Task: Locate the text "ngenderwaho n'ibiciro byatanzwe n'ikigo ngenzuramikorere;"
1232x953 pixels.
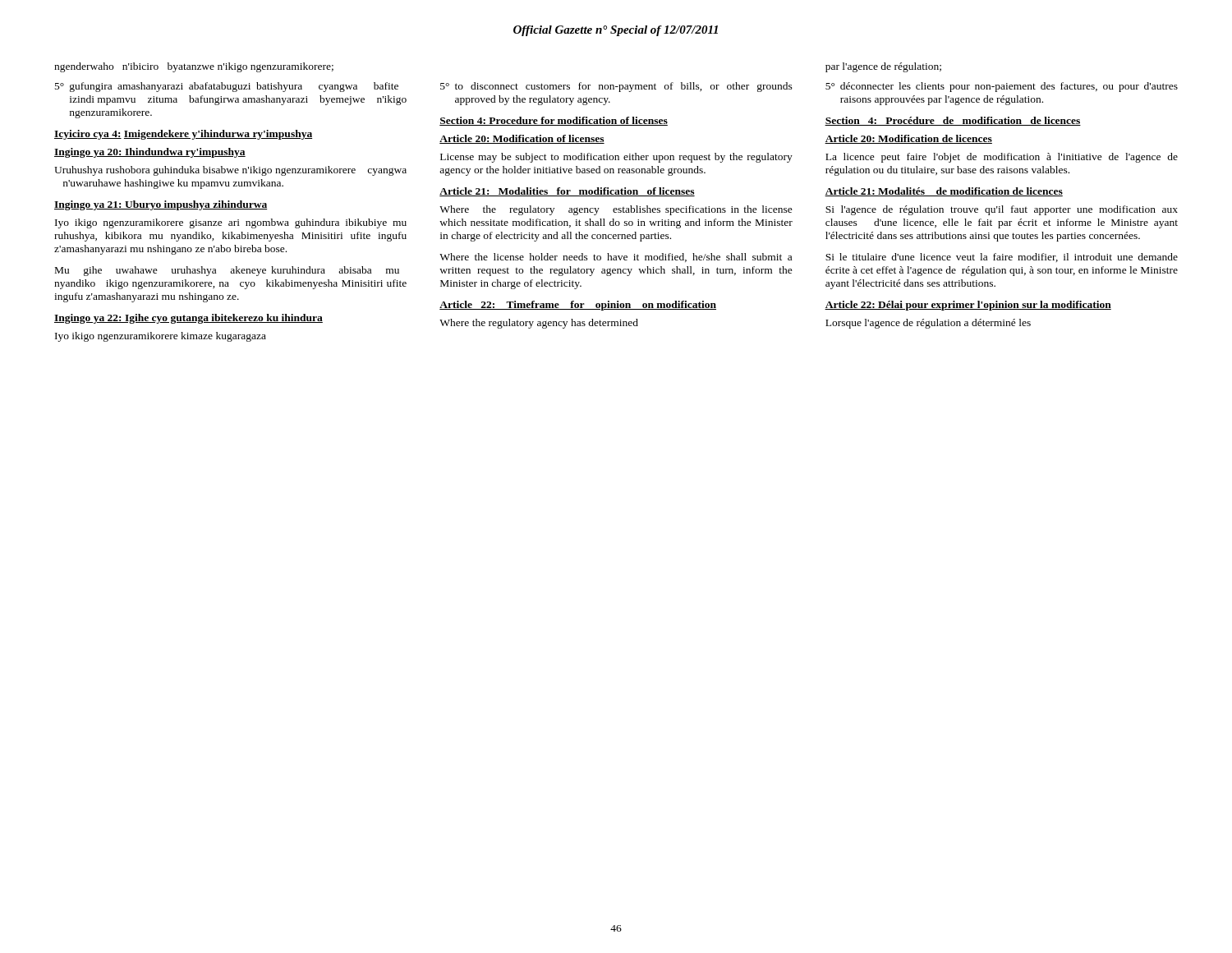Action: point(231,67)
